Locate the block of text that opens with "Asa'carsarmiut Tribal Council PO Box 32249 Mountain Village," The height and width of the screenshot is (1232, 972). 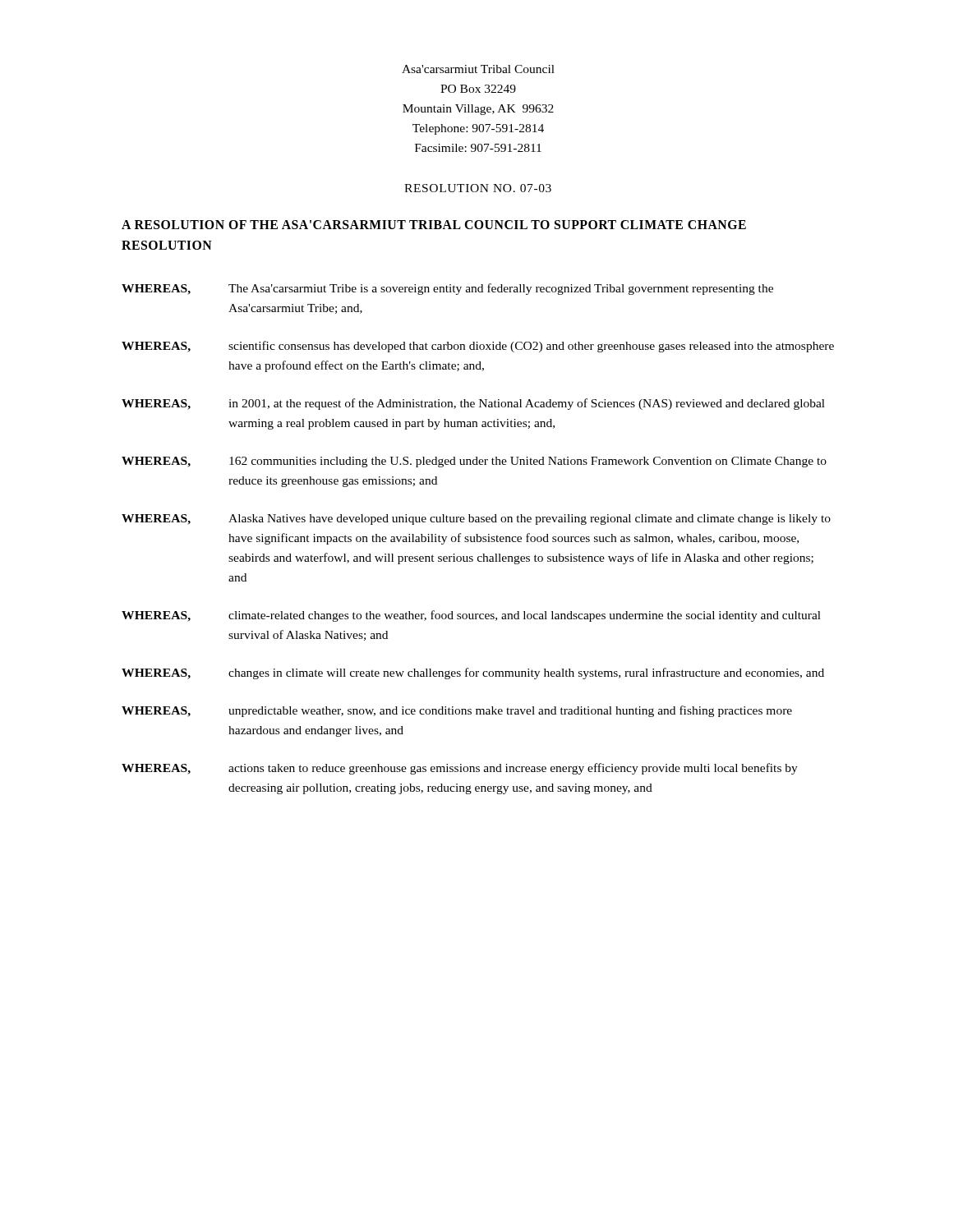[x=478, y=108]
